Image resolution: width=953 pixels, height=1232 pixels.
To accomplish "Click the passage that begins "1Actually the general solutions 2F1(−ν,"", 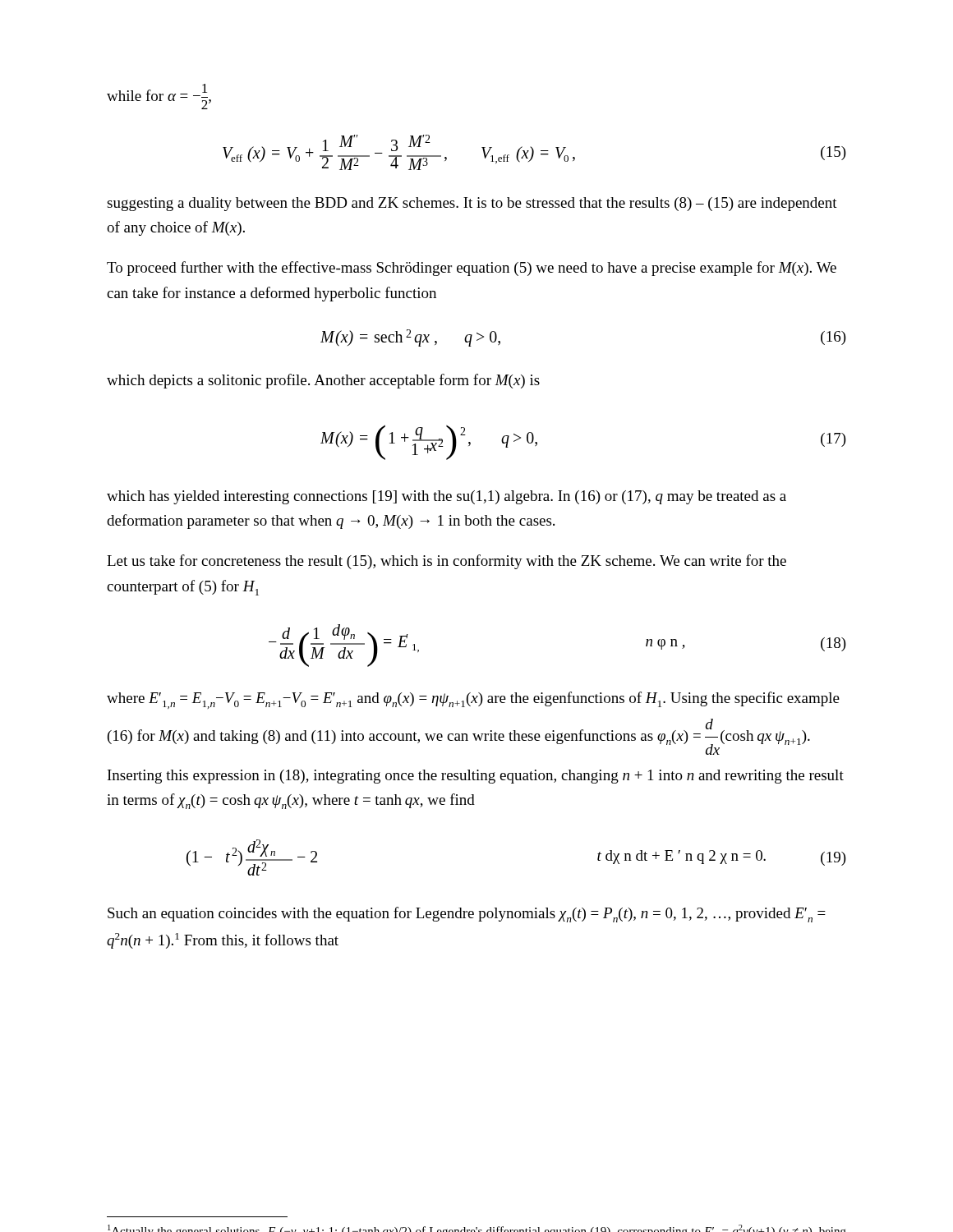I will pos(476,1227).
